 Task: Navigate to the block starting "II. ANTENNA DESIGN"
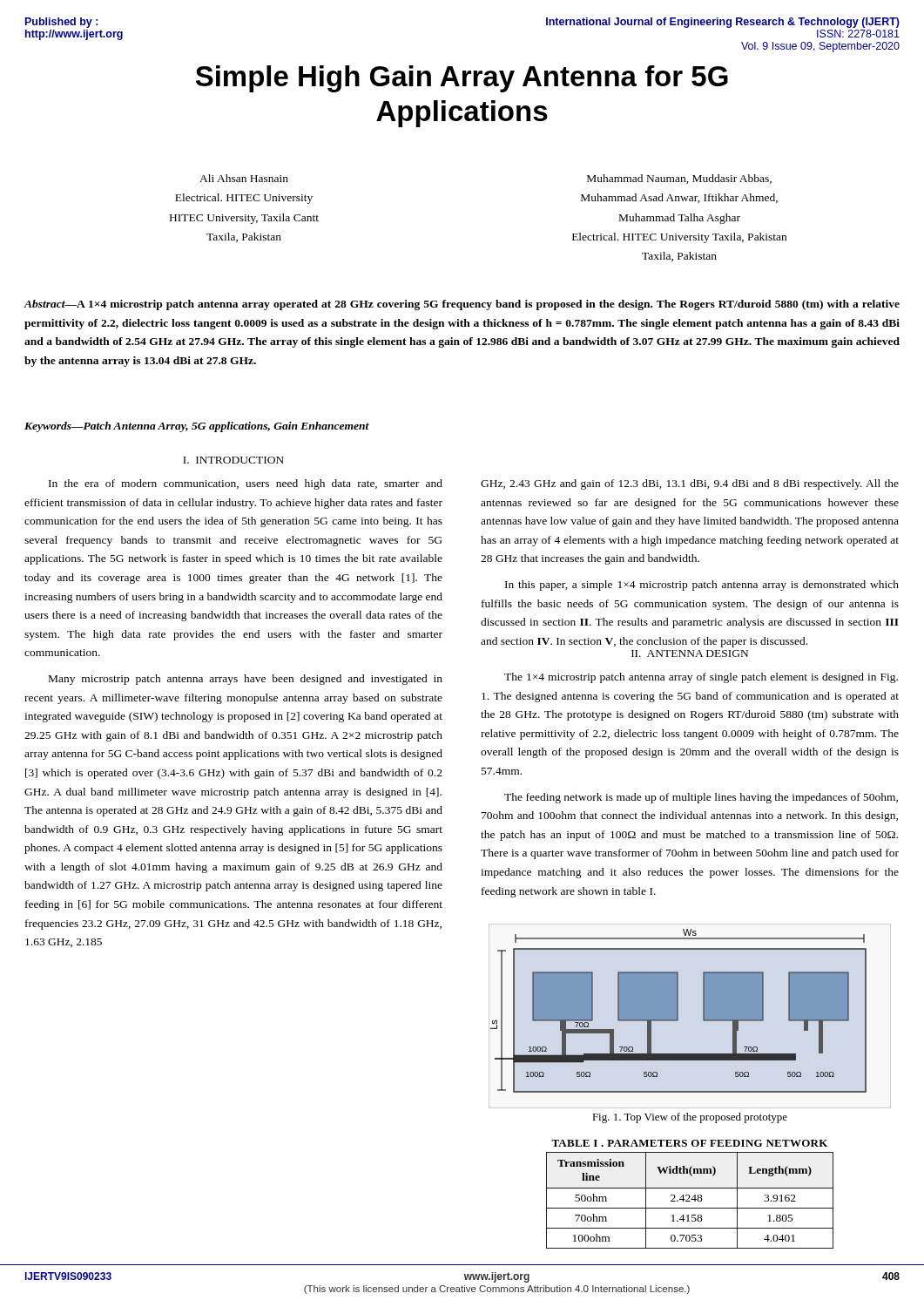pos(690,653)
